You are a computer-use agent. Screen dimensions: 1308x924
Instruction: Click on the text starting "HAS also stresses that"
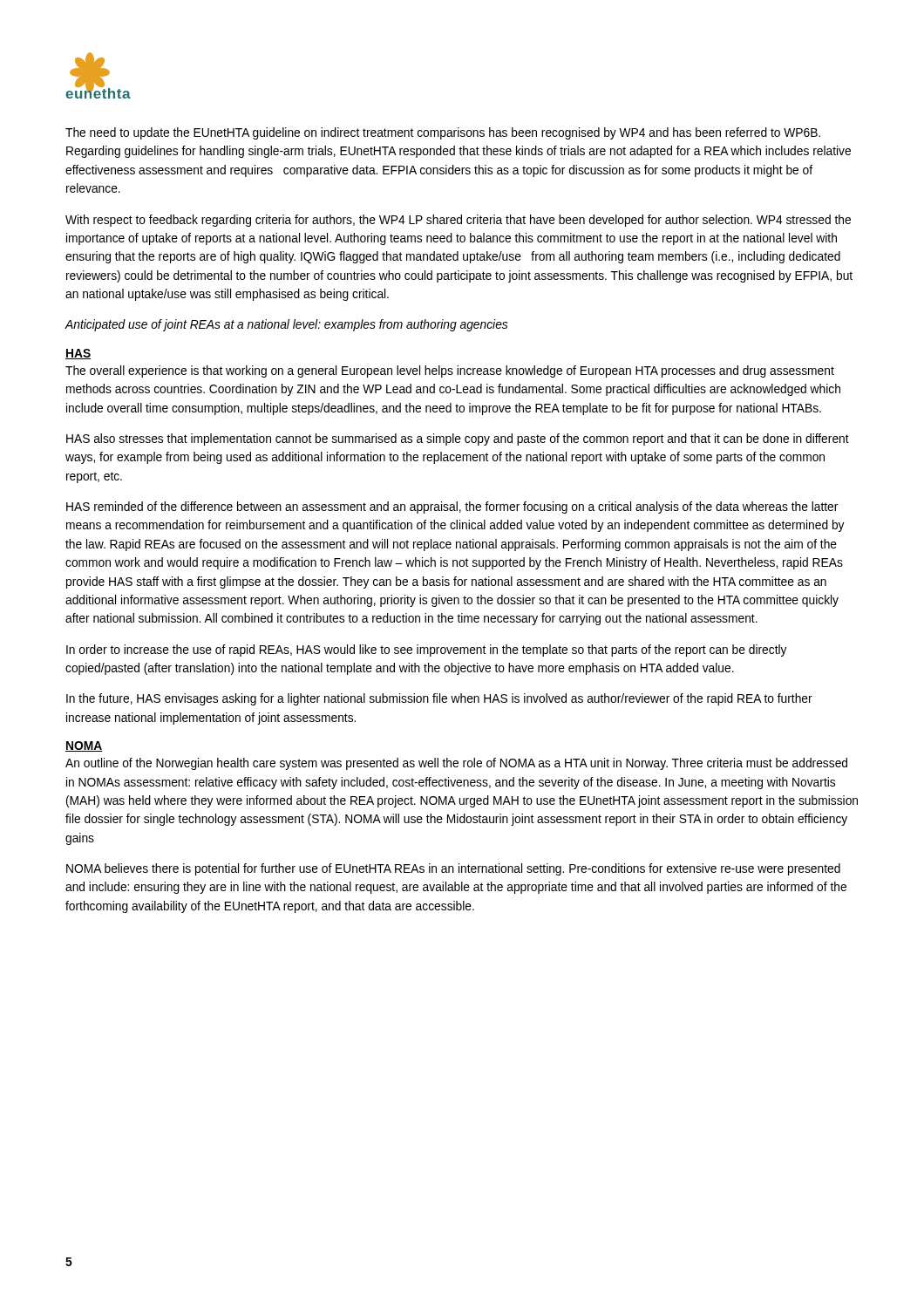(x=457, y=458)
